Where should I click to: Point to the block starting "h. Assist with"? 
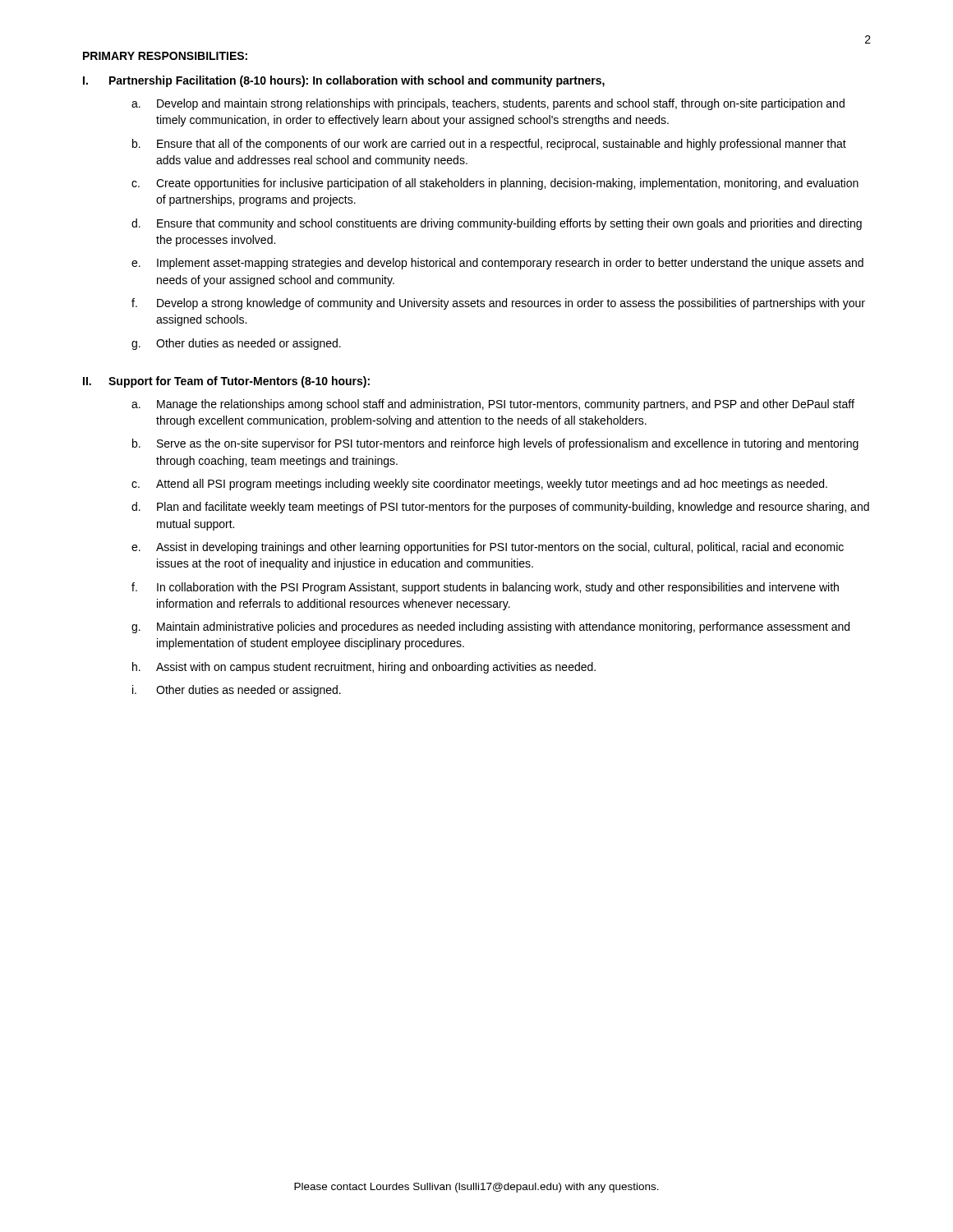point(501,667)
